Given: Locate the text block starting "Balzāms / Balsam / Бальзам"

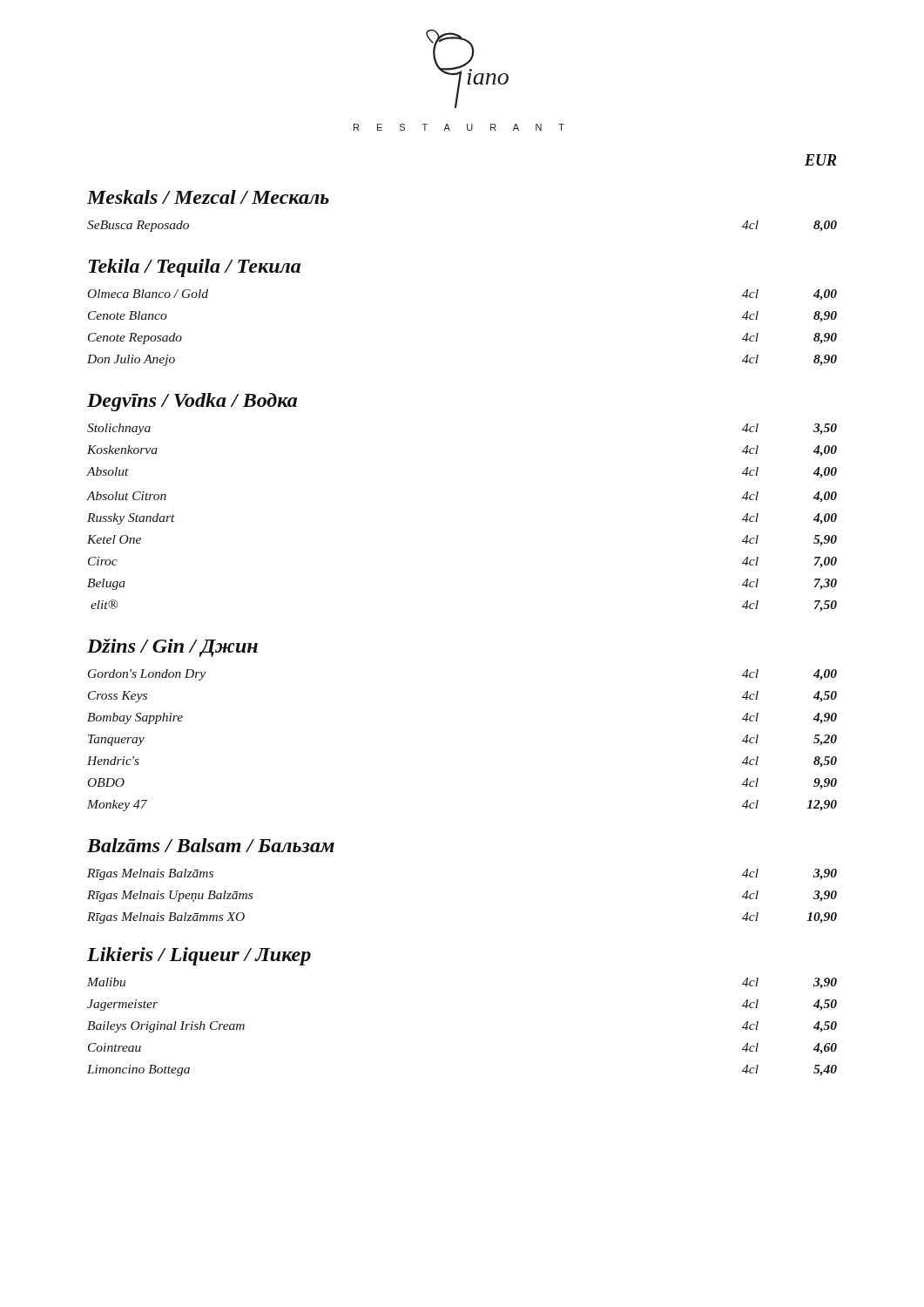Looking at the screenshot, I should tap(211, 845).
